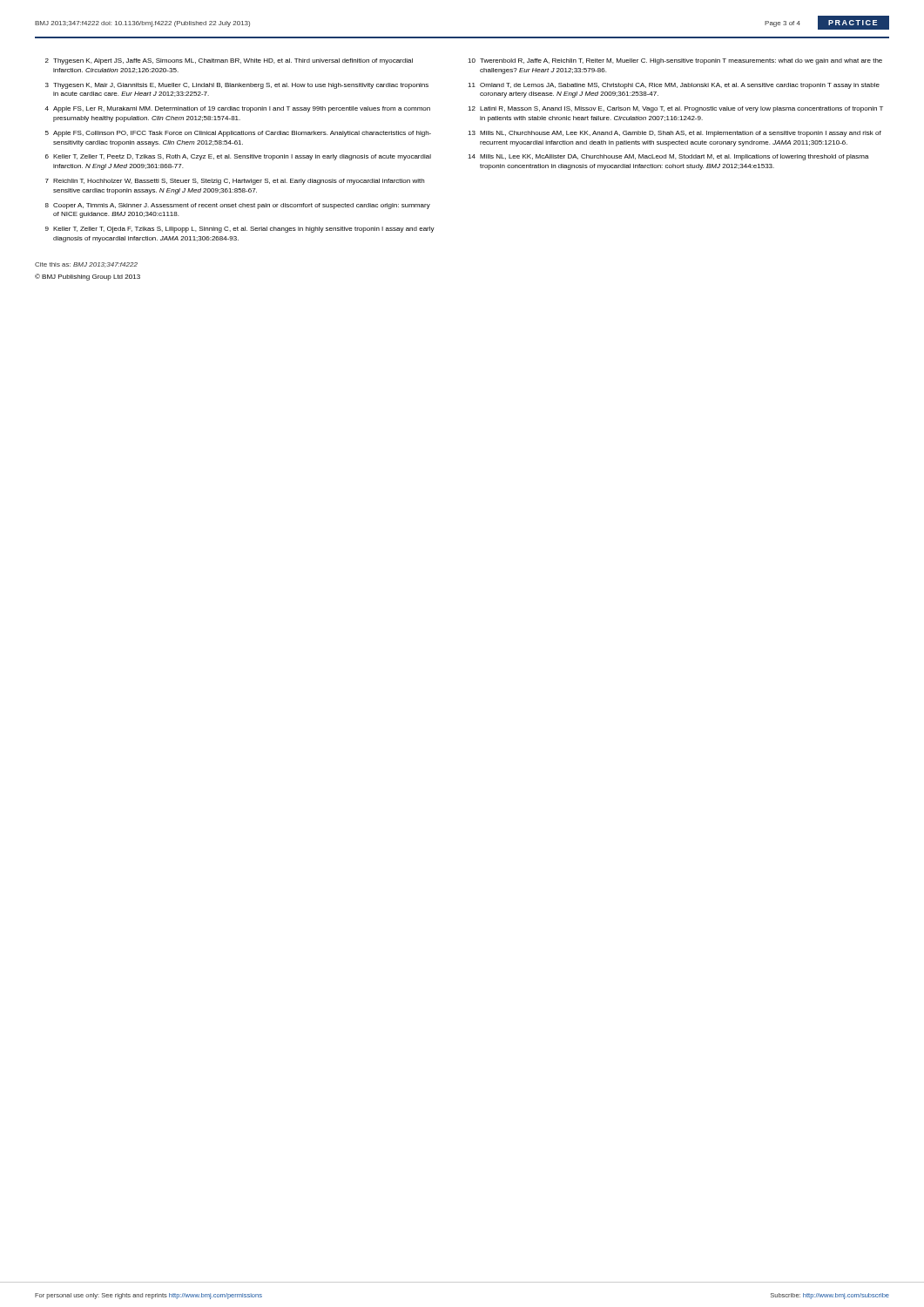Image resolution: width=924 pixels, height=1307 pixels.
Task: Click on the element starting "14 Mills NL, Lee KK, McAllister DA,"
Action: pyautogui.click(x=675, y=162)
